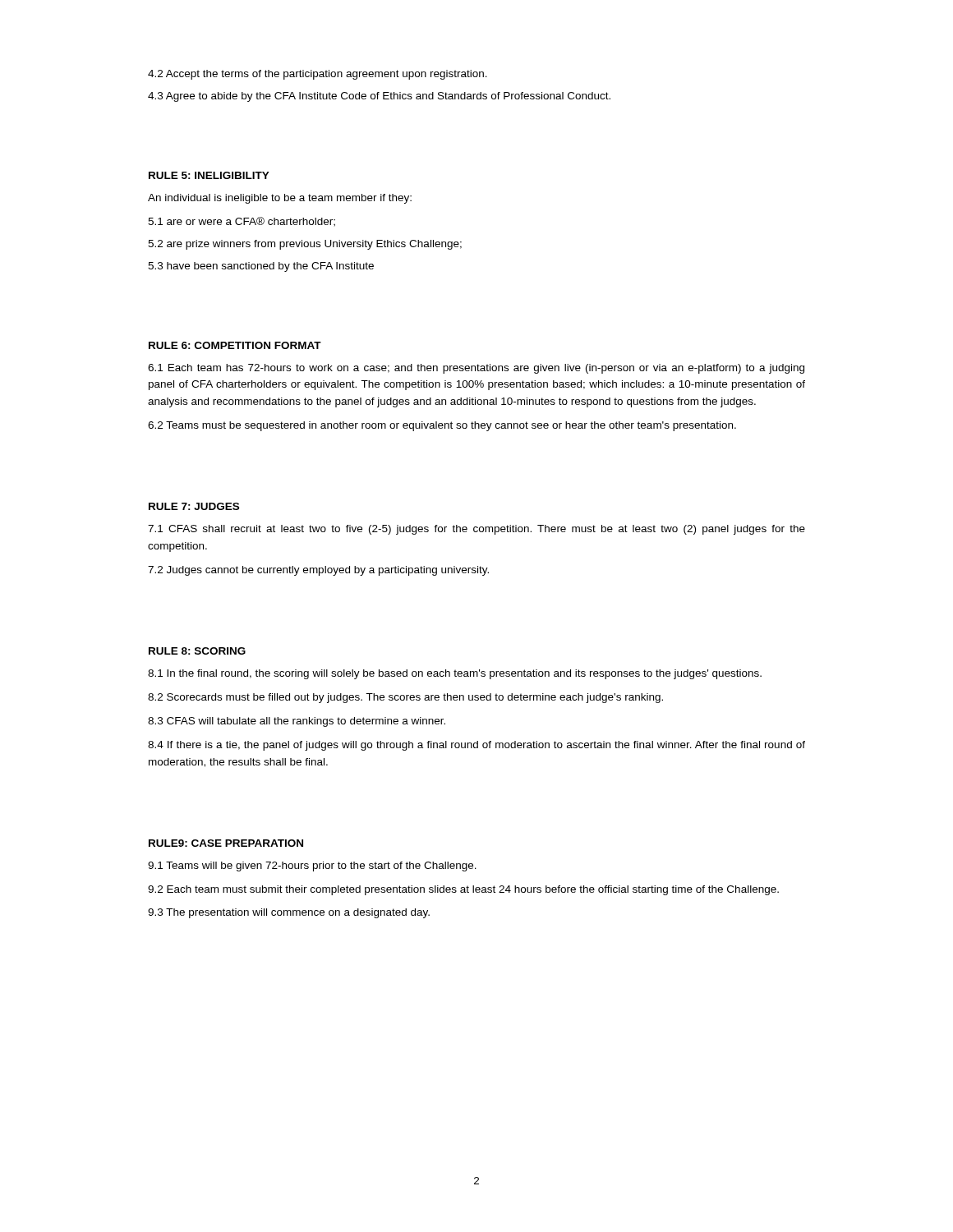
Task: Navigate to the region starting "RULE 8: SCORING"
Action: pos(197,651)
